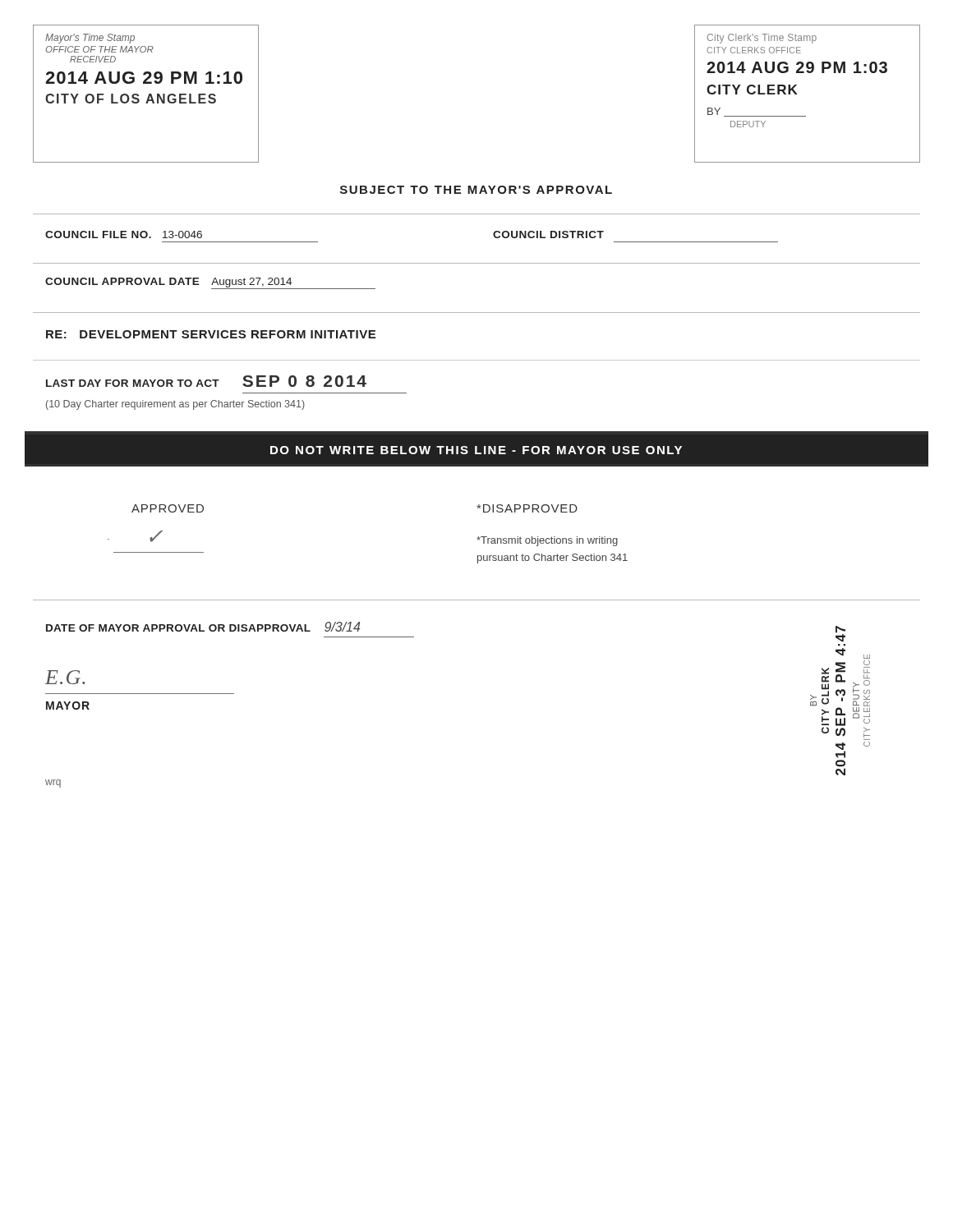Locate the text block containing "LAST DAY FOR MAYOR TO"

[226, 391]
